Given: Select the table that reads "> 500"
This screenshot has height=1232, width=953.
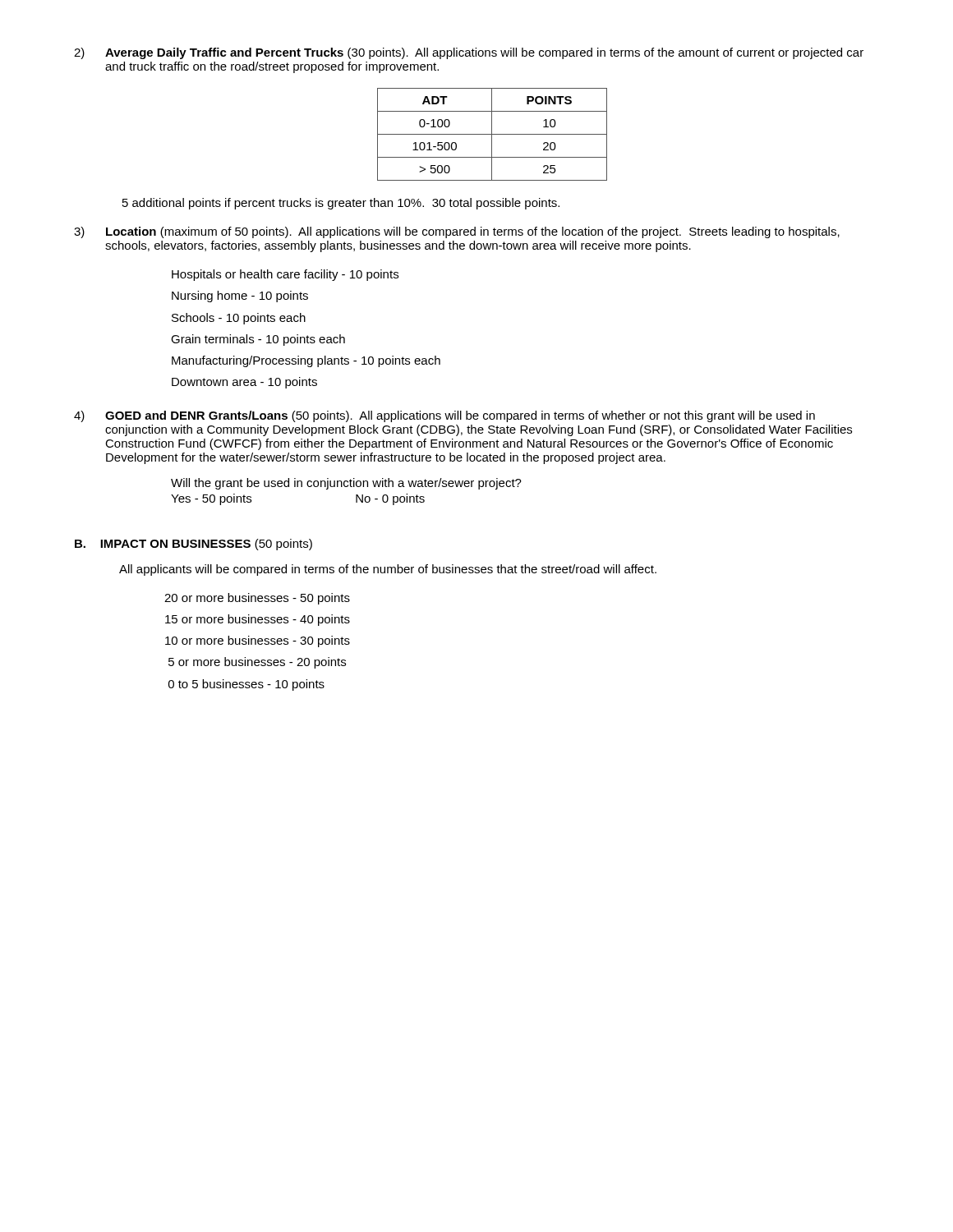Looking at the screenshot, I should pos(492,134).
